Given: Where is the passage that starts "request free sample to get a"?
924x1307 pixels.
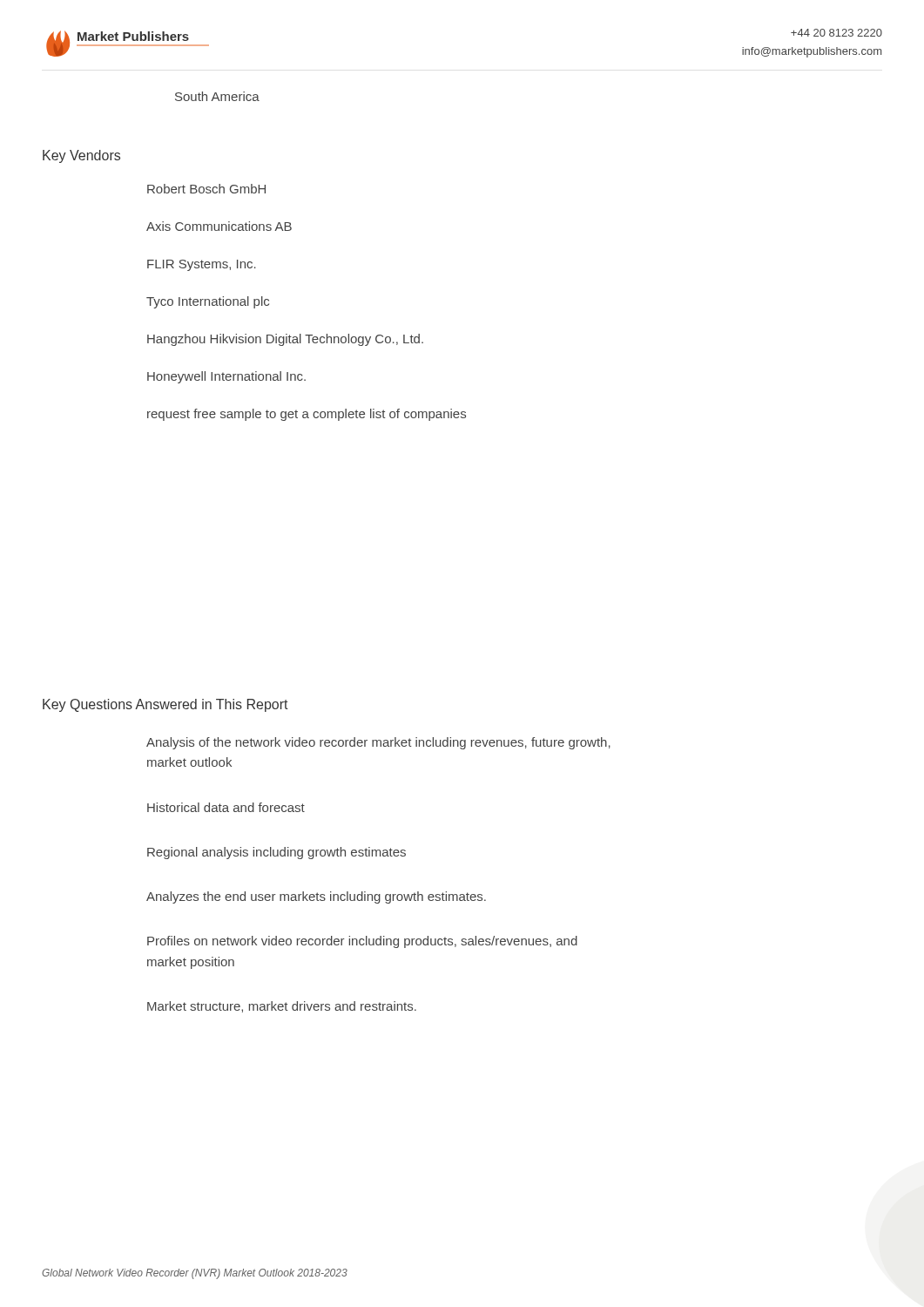Looking at the screenshot, I should [x=306, y=413].
